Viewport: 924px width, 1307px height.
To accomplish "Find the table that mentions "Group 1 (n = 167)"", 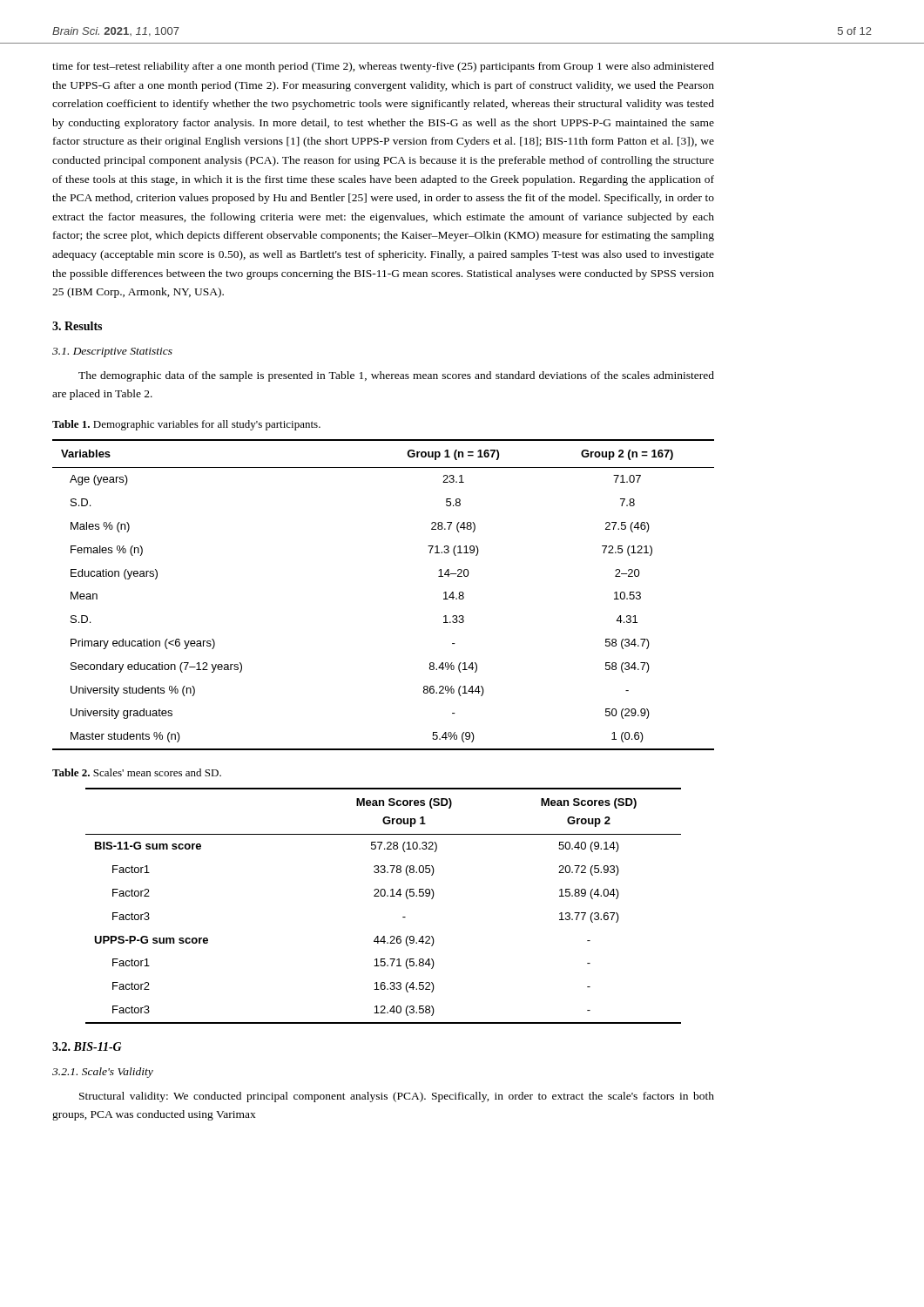I will [x=383, y=595].
